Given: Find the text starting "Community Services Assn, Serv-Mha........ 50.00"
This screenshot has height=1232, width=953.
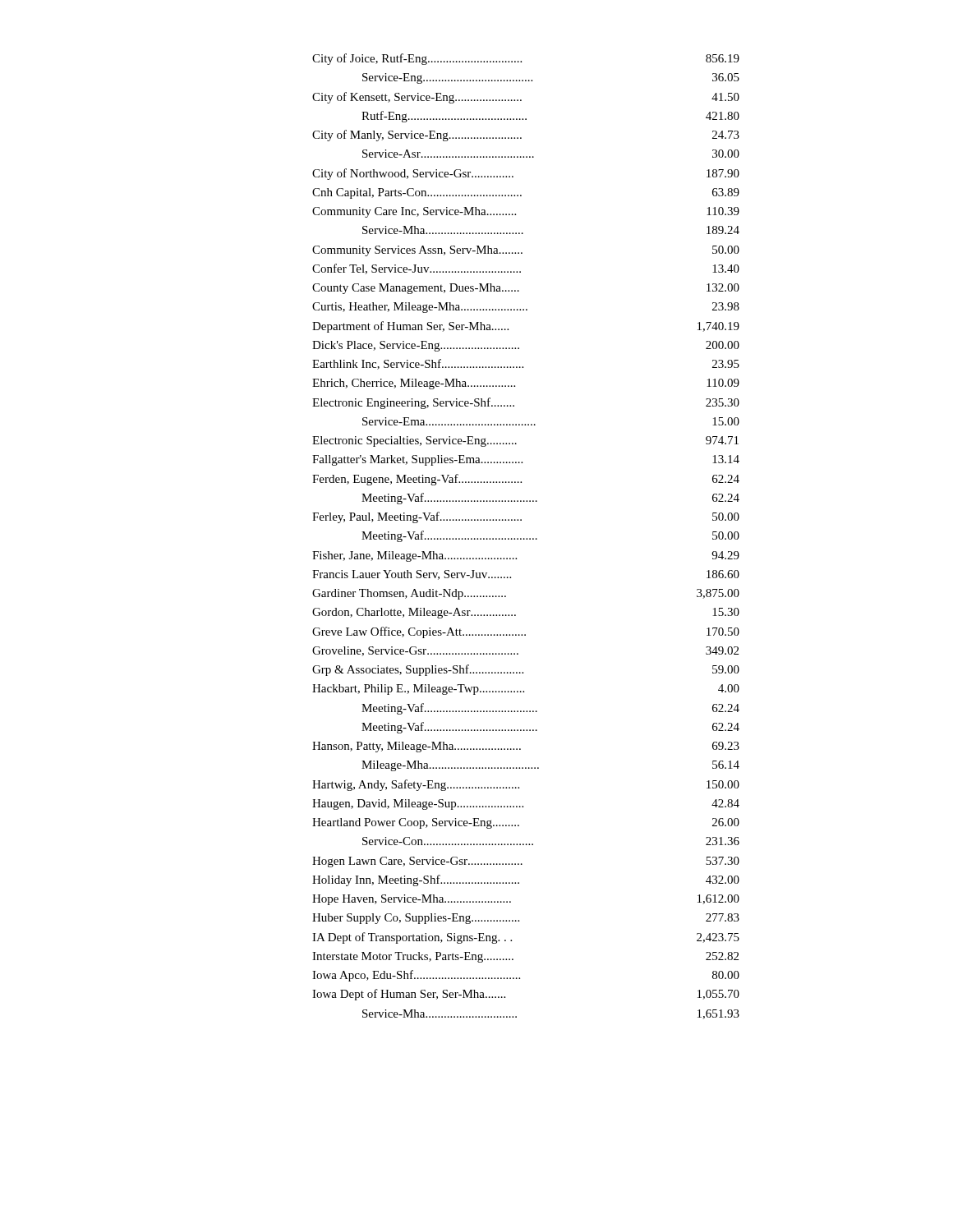Looking at the screenshot, I should (x=526, y=250).
